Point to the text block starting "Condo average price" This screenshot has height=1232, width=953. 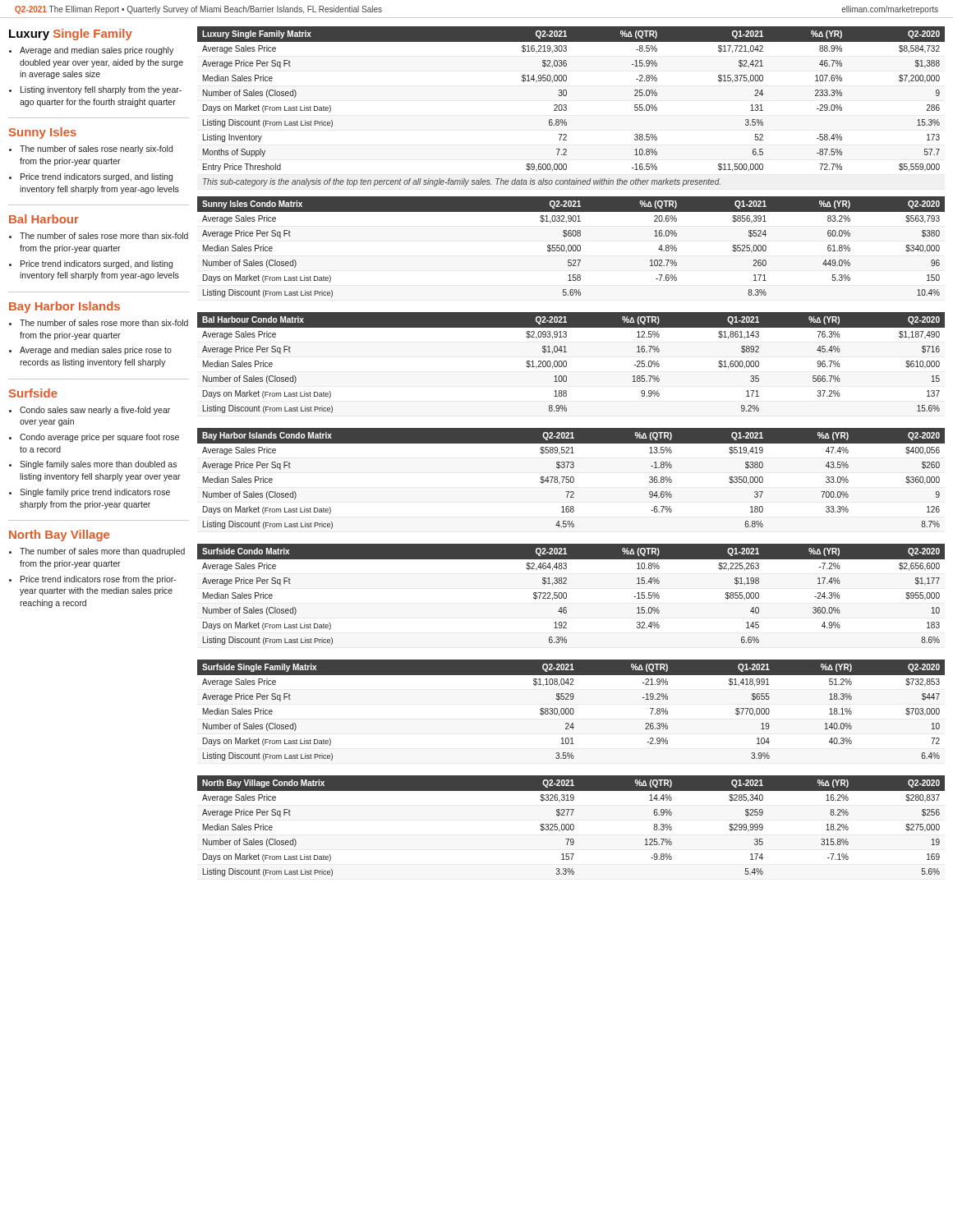click(100, 443)
